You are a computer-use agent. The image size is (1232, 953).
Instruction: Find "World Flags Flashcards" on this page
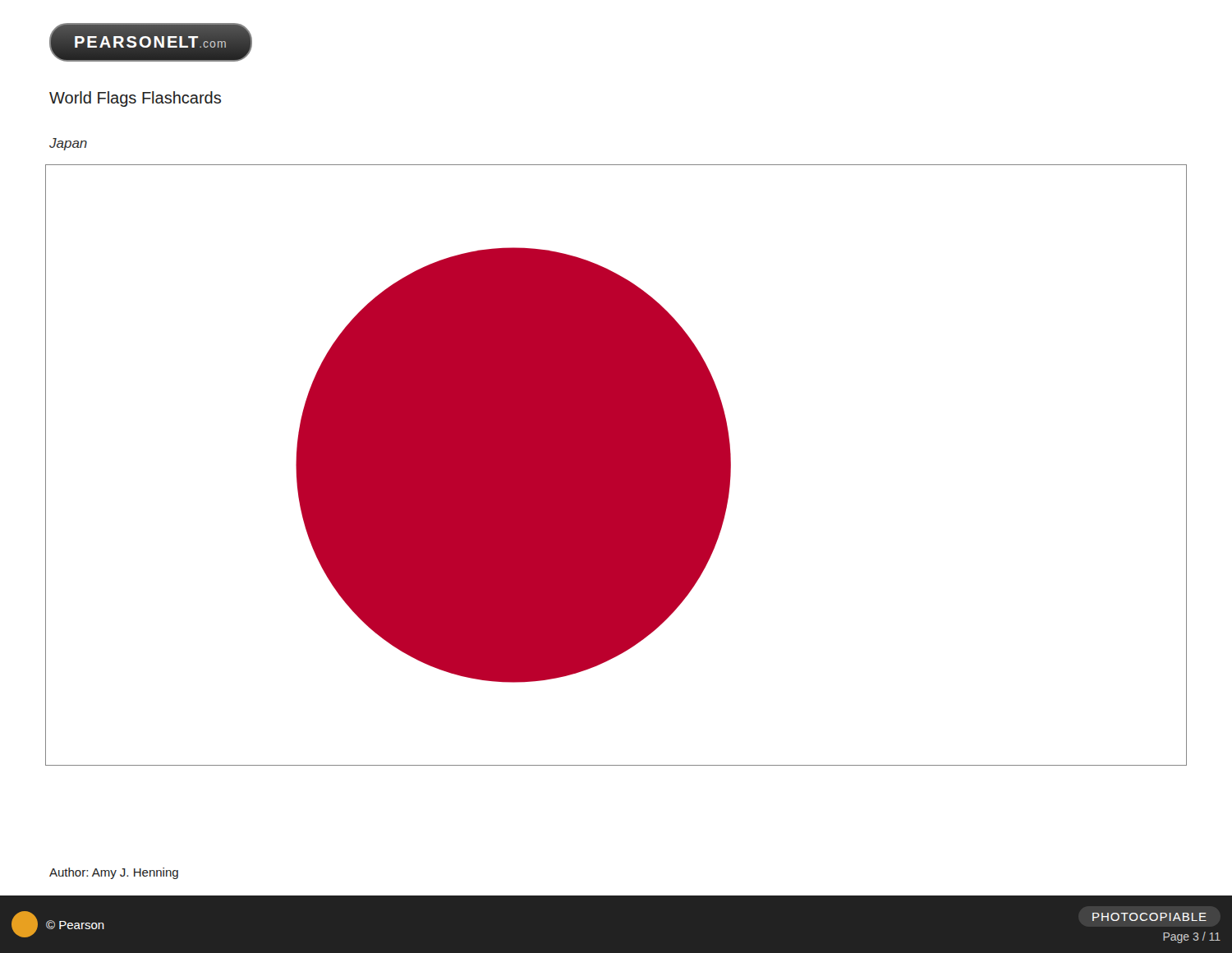[x=135, y=98]
